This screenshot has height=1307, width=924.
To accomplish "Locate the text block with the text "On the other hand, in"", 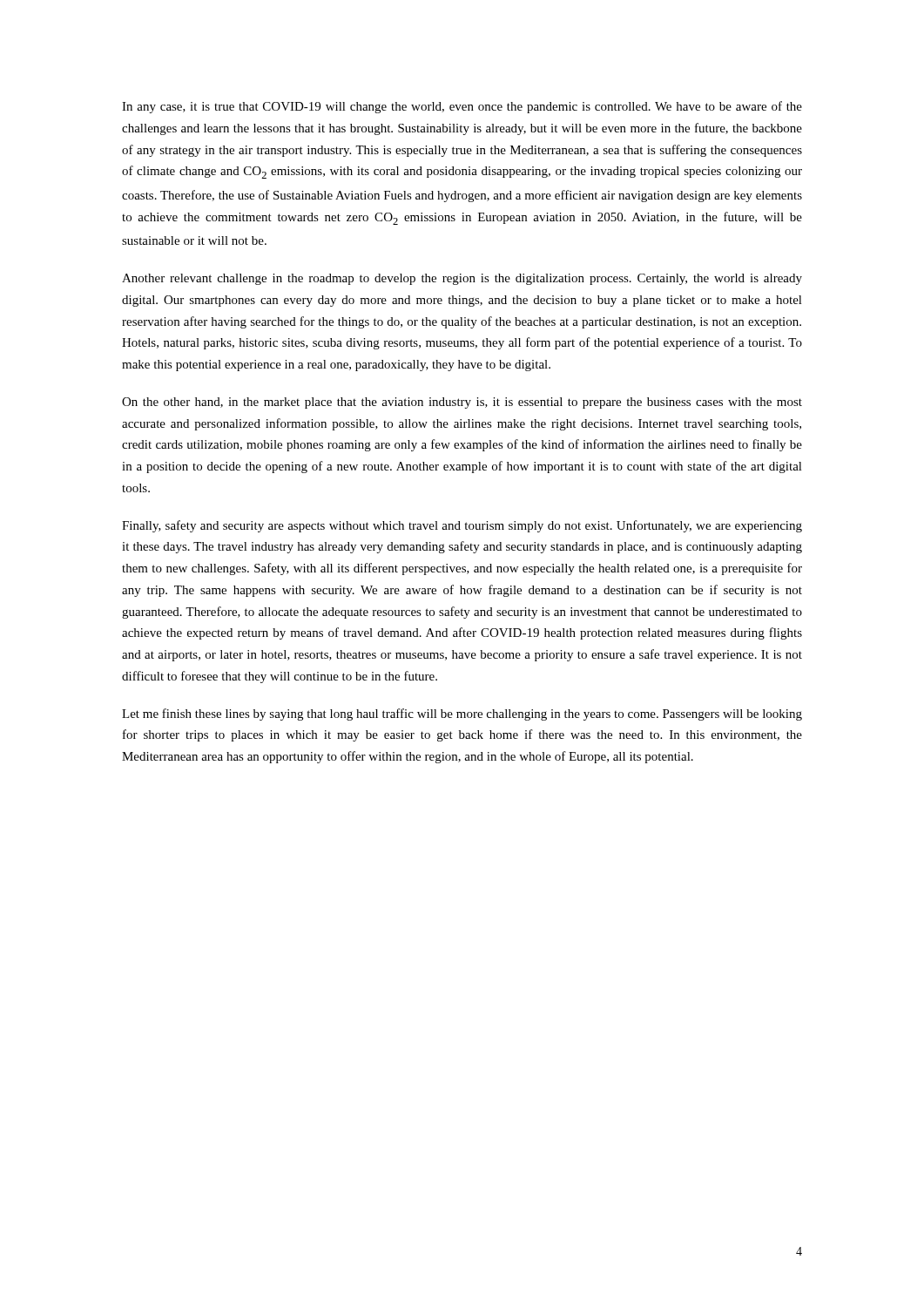I will [462, 445].
